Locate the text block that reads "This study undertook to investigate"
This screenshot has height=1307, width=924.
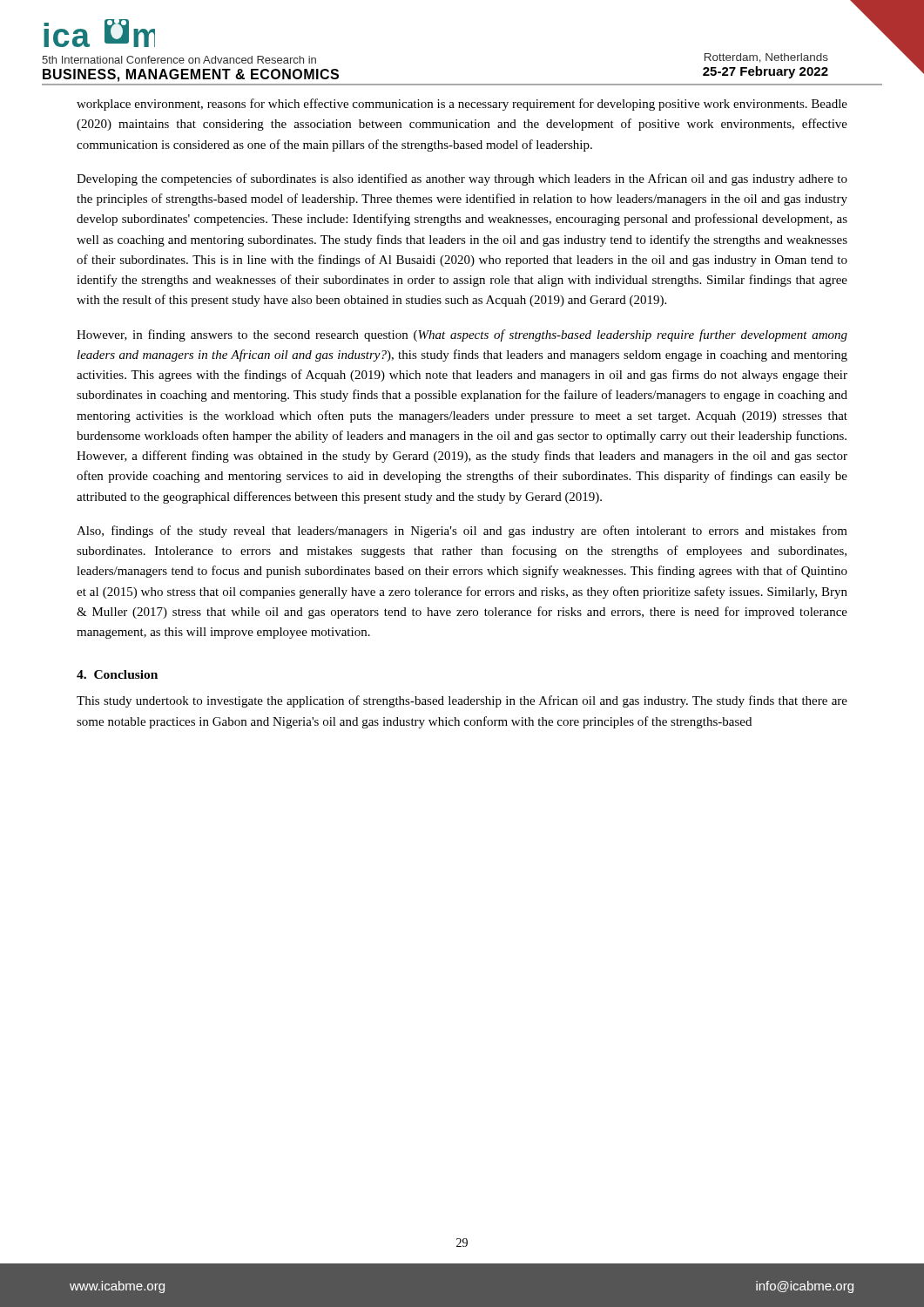click(462, 711)
